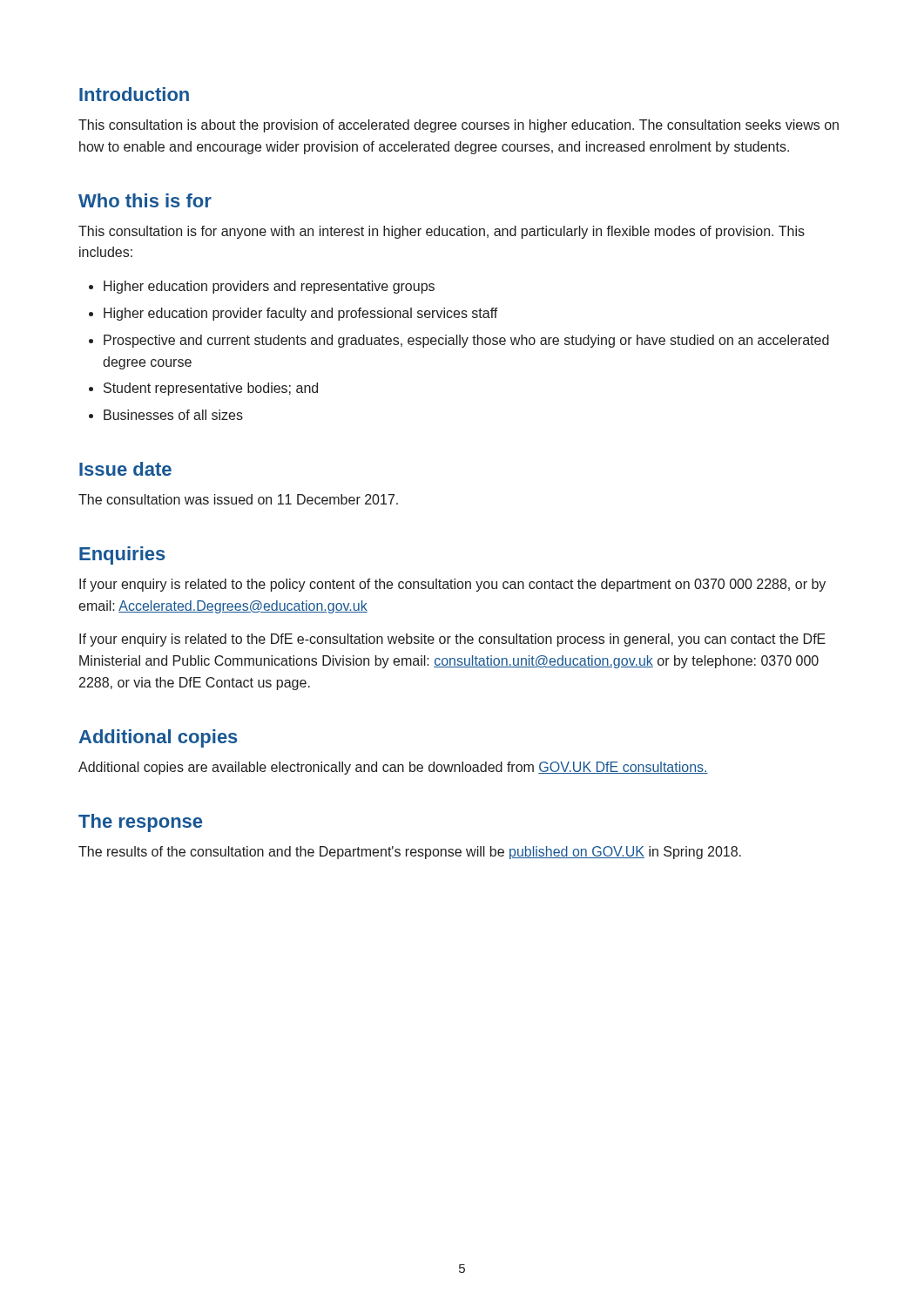This screenshot has width=924, height=1307.
Task: Find the list item containing "Businesses of all sizes"
Action: [x=173, y=415]
